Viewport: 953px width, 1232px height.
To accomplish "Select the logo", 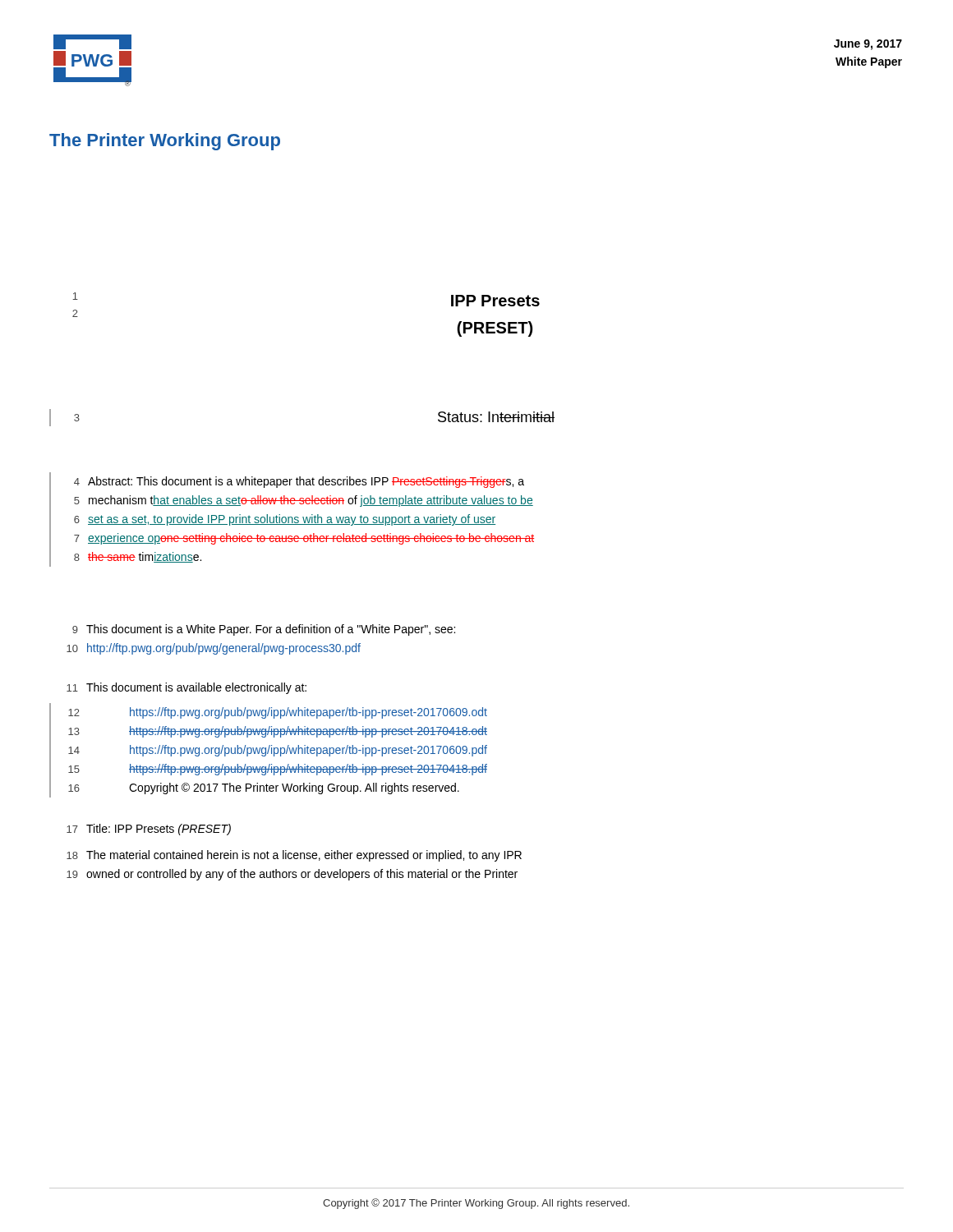I will (94, 72).
